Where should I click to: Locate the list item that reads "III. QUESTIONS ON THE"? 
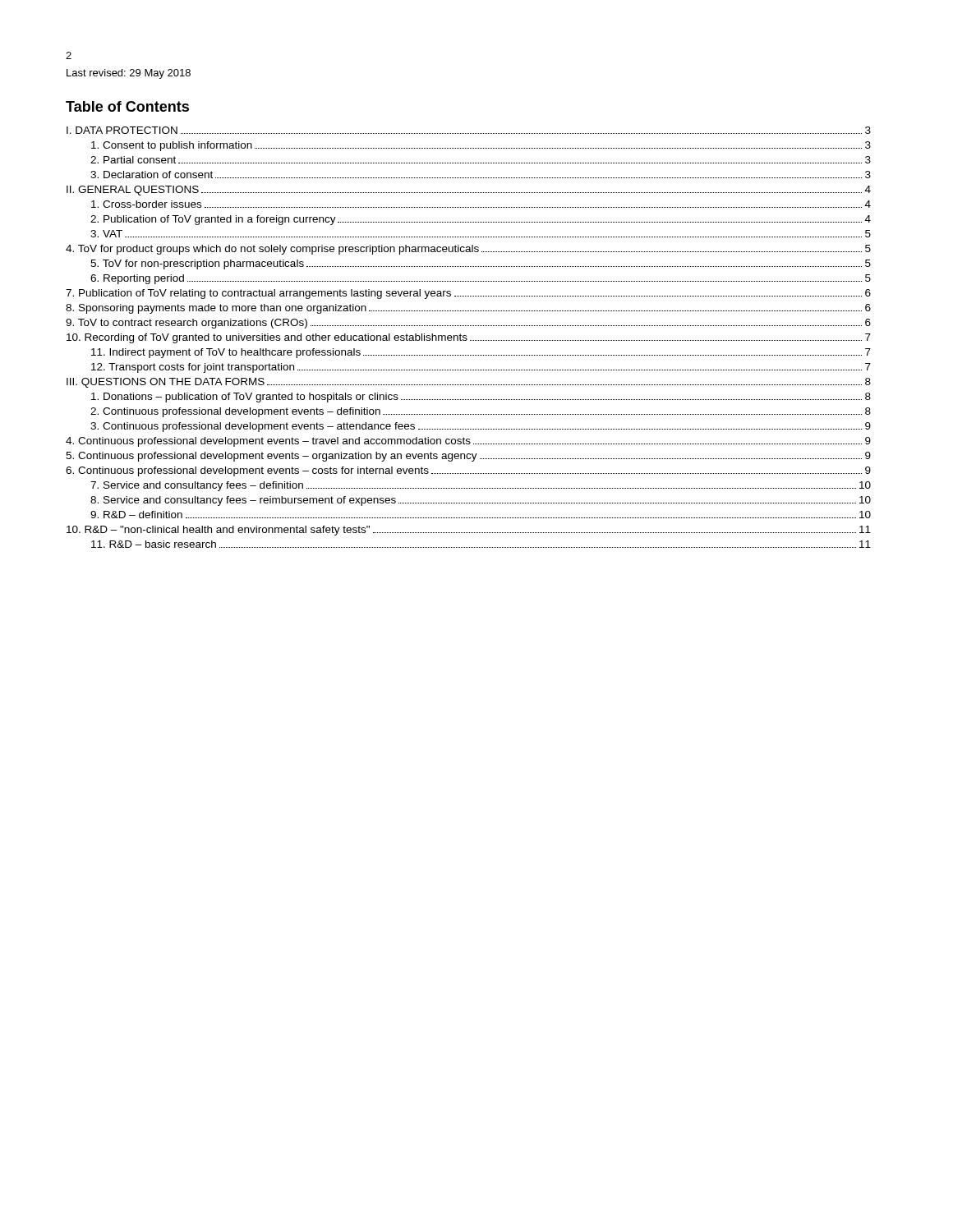click(x=468, y=382)
